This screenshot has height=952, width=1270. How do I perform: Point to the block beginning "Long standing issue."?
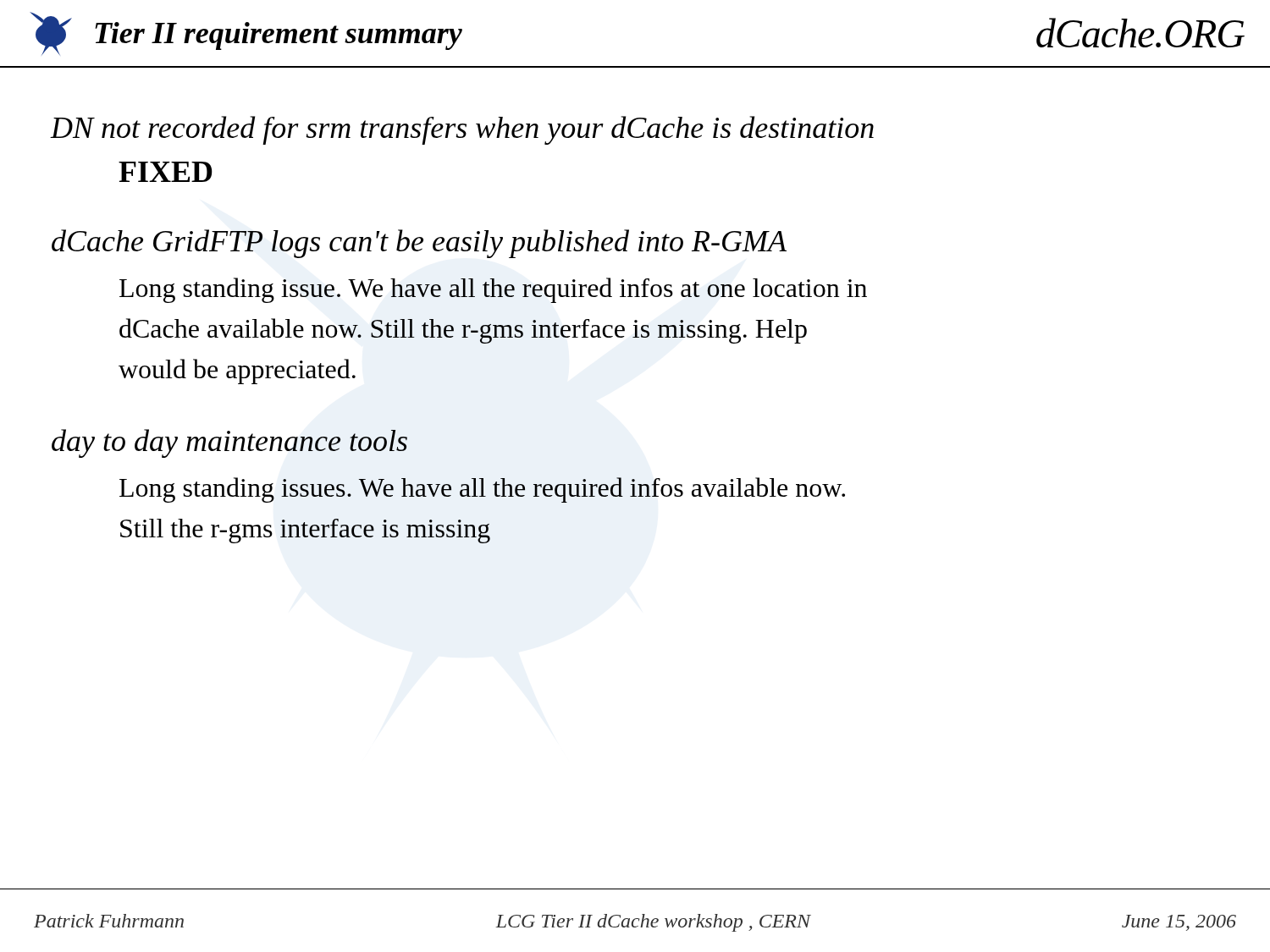tap(493, 328)
